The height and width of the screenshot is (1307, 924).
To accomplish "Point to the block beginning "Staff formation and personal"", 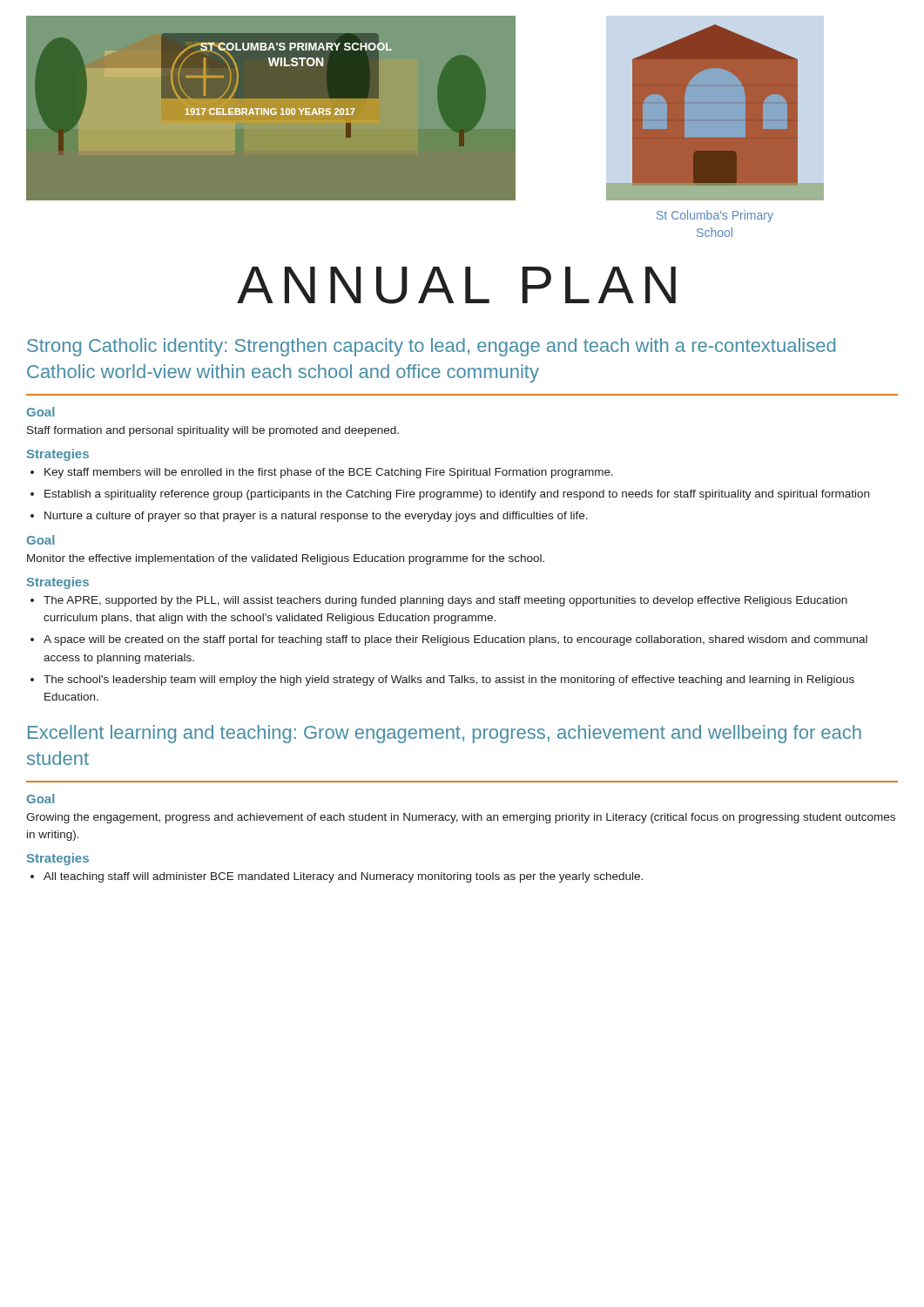I will tap(213, 430).
